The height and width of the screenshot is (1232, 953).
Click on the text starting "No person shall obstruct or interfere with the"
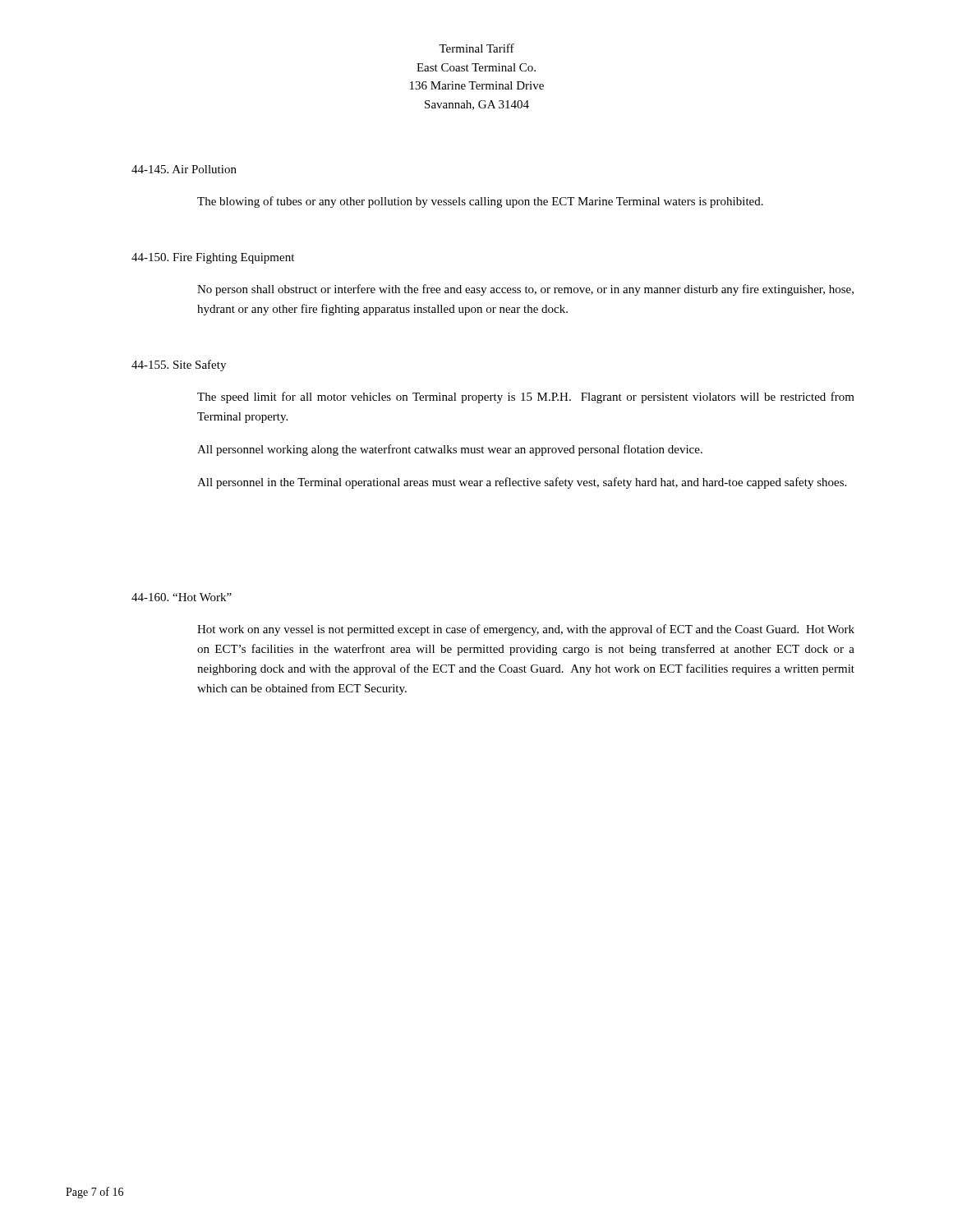coord(526,299)
